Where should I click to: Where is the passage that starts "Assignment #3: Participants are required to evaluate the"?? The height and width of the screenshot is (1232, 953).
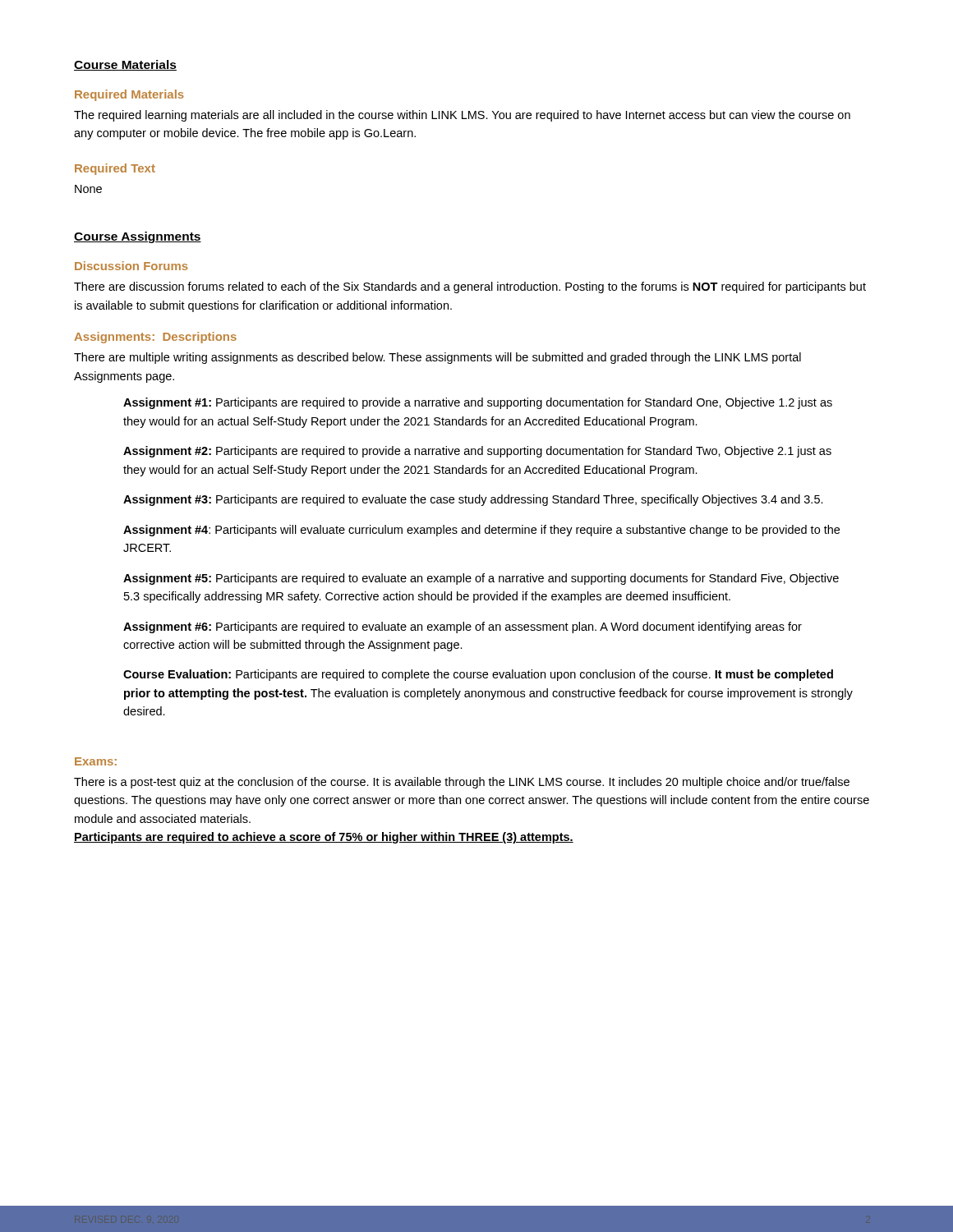tap(473, 500)
